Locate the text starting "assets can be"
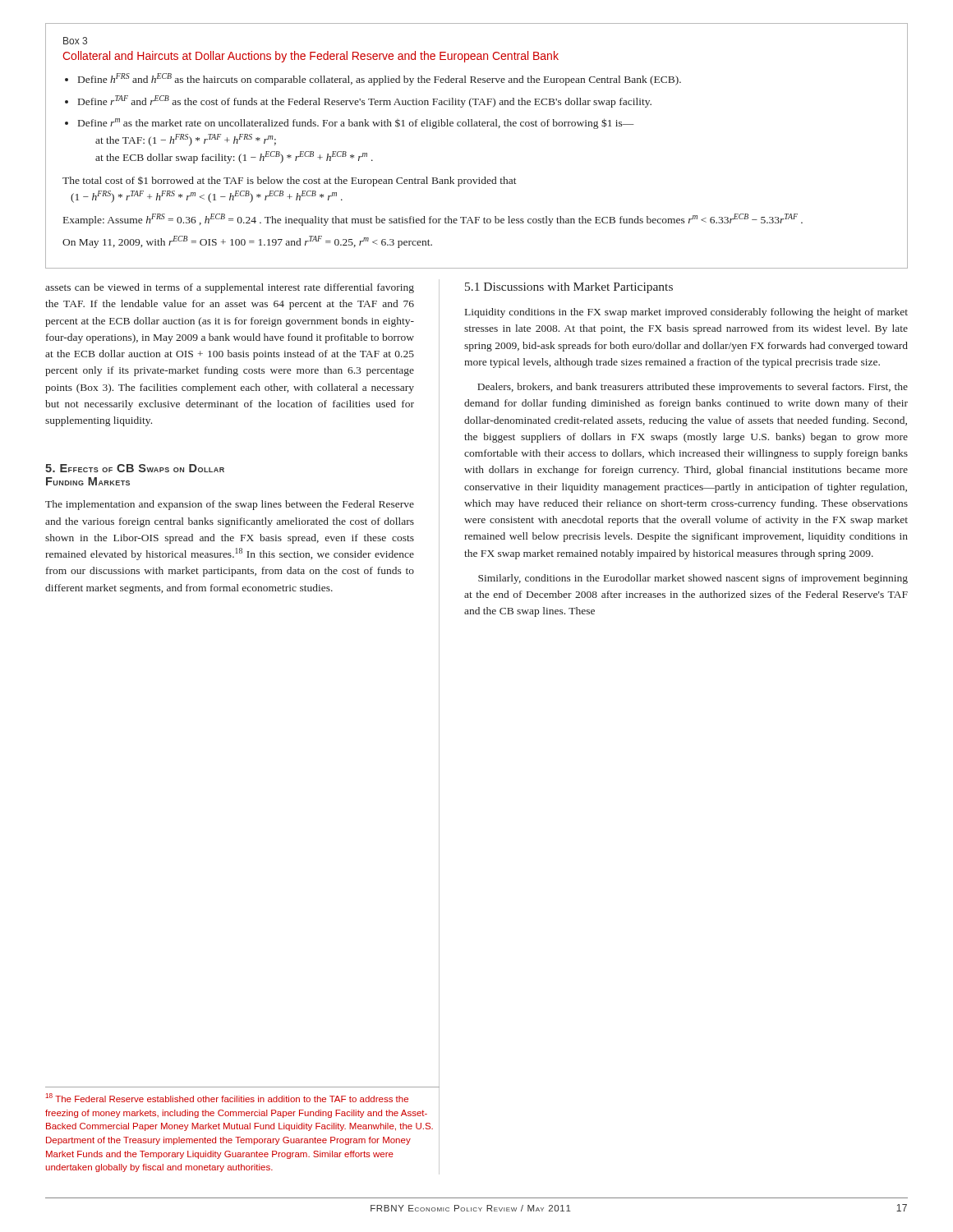The height and width of the screenshot is (1232, 953). (230, 354)
